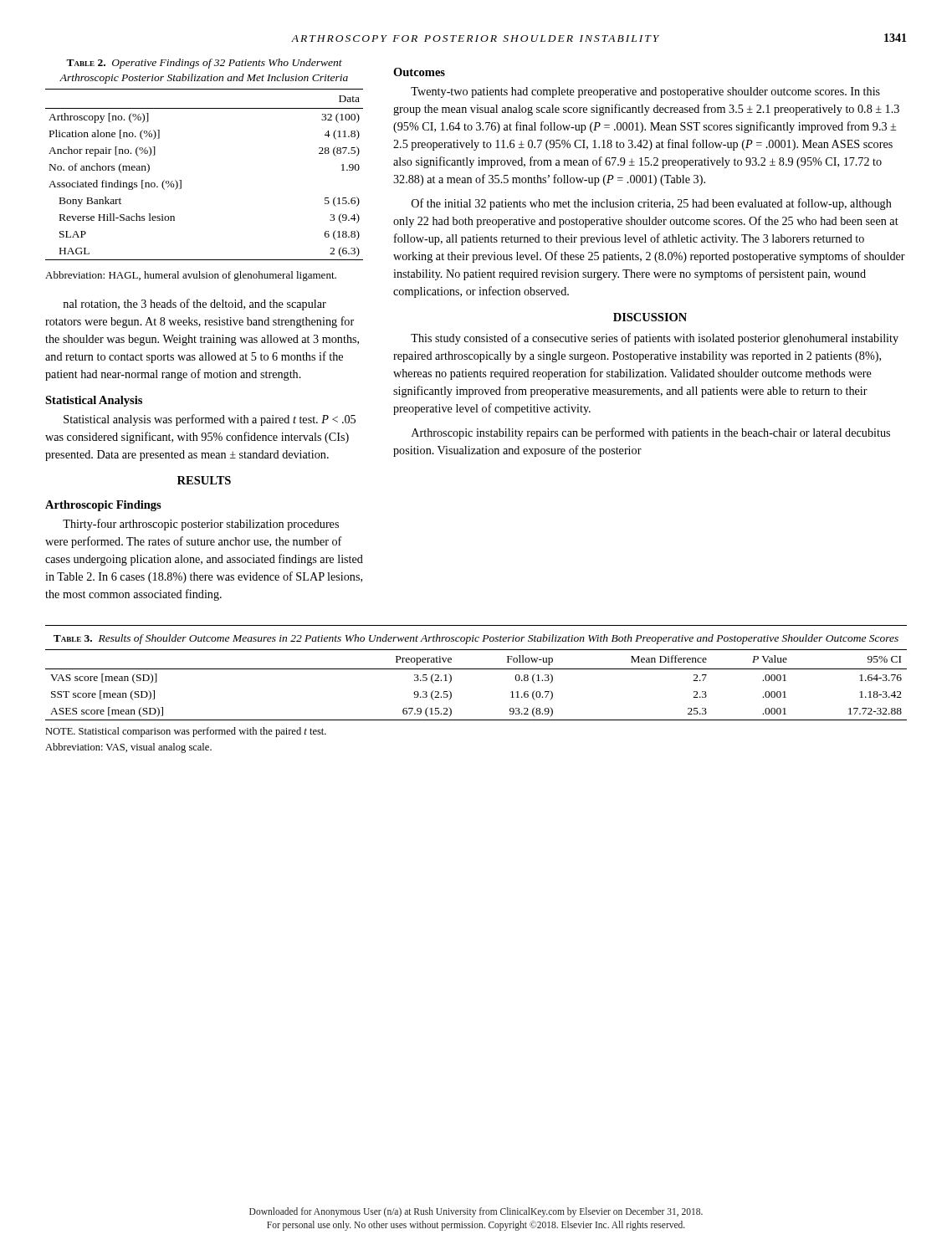Click on the table containing "4 (11.8)"

pyautogui.click(x=204, y=177)
